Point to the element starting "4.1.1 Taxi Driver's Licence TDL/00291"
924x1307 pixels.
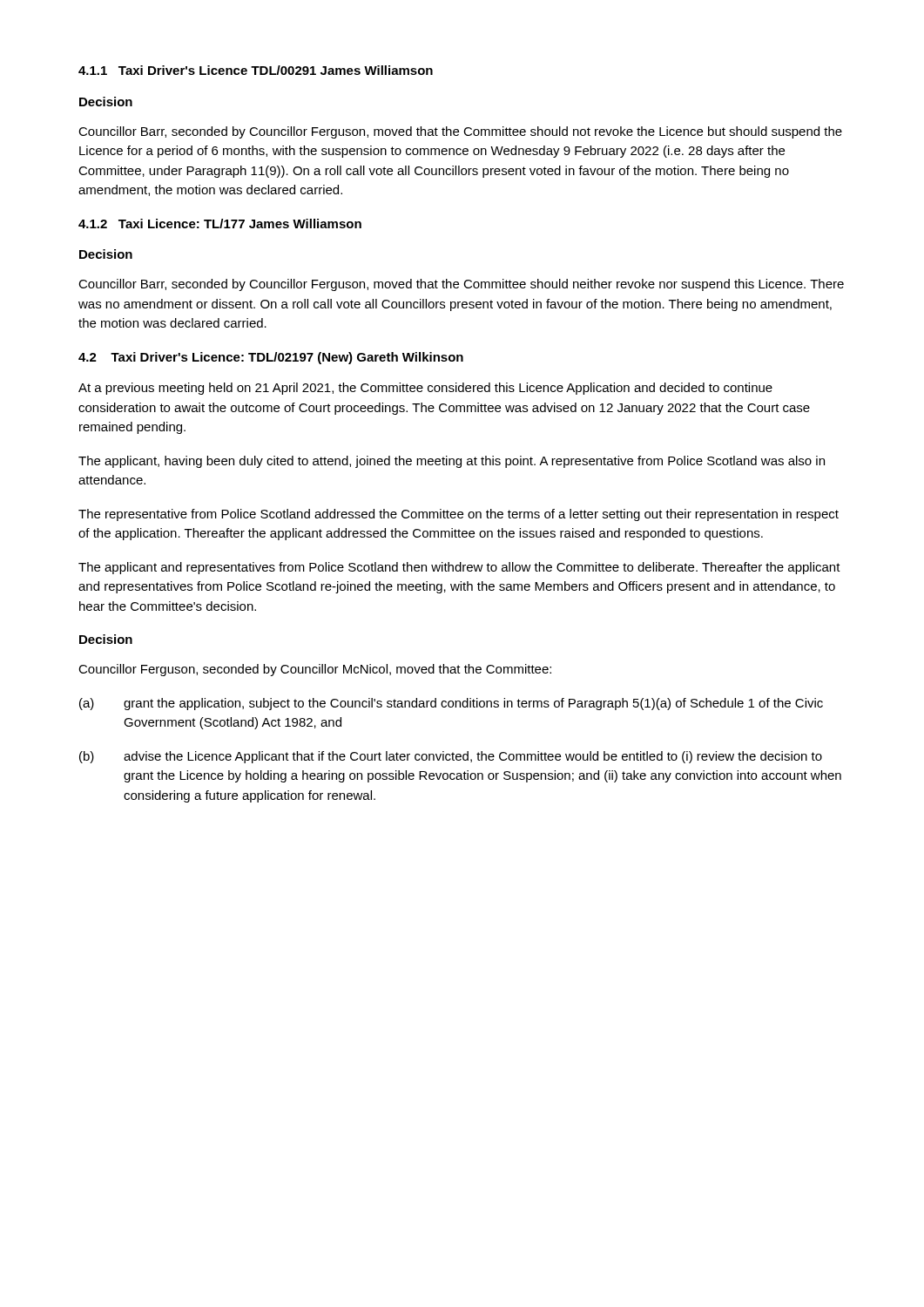coord(256,70)
